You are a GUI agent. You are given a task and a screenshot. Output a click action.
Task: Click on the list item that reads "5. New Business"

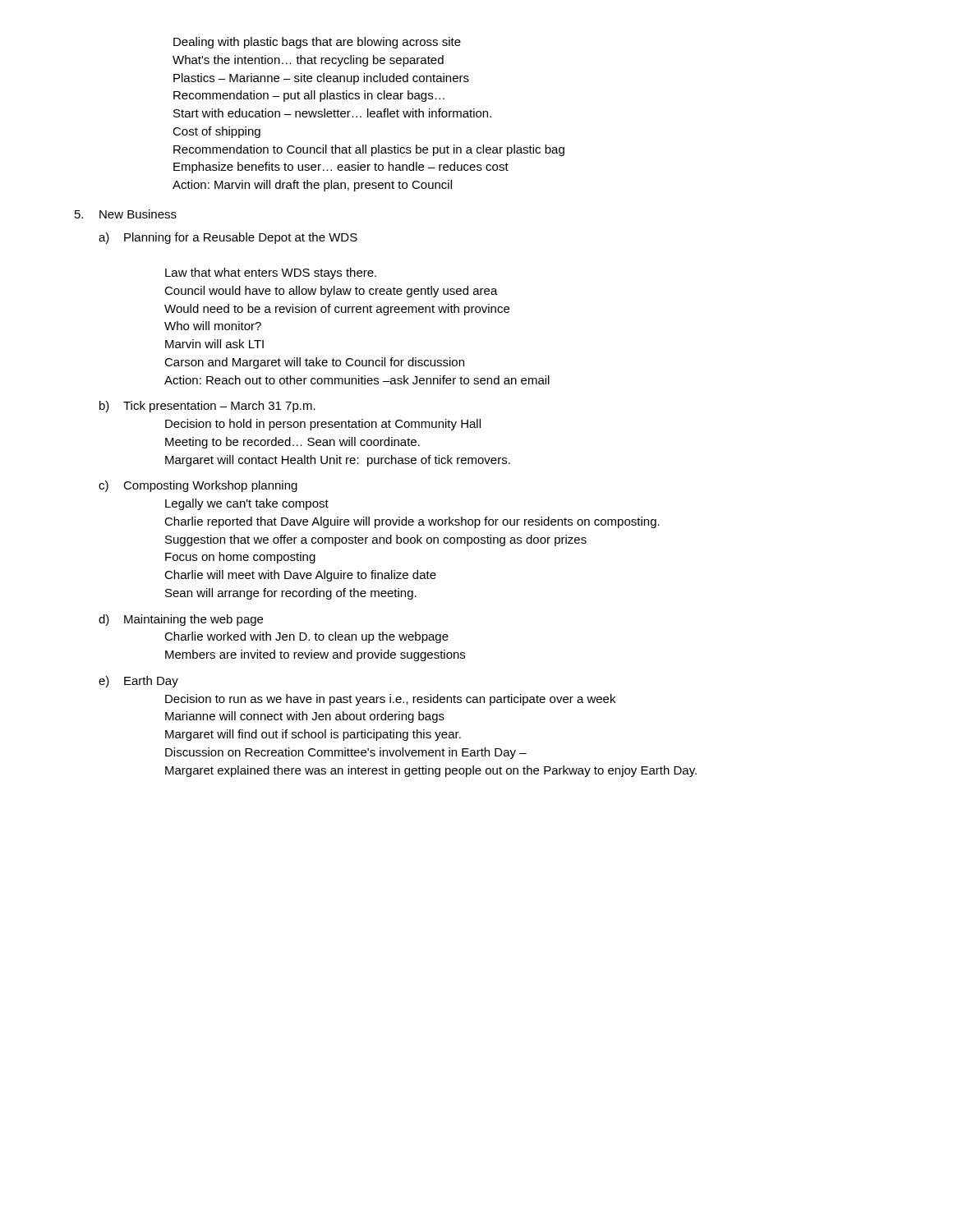click(x=126, y=214)
